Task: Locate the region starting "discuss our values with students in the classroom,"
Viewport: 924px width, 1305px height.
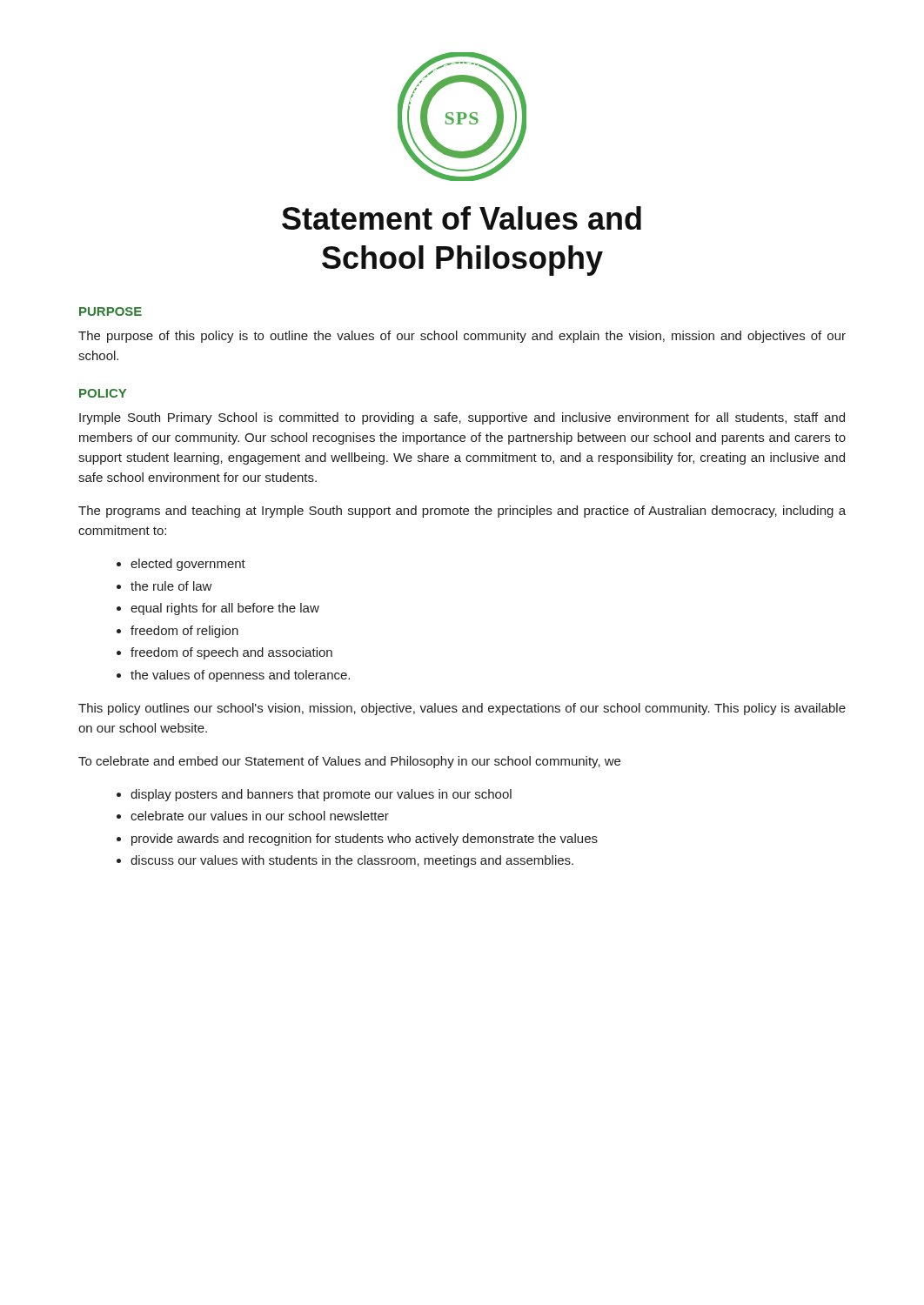Action: tap(352, 860)
